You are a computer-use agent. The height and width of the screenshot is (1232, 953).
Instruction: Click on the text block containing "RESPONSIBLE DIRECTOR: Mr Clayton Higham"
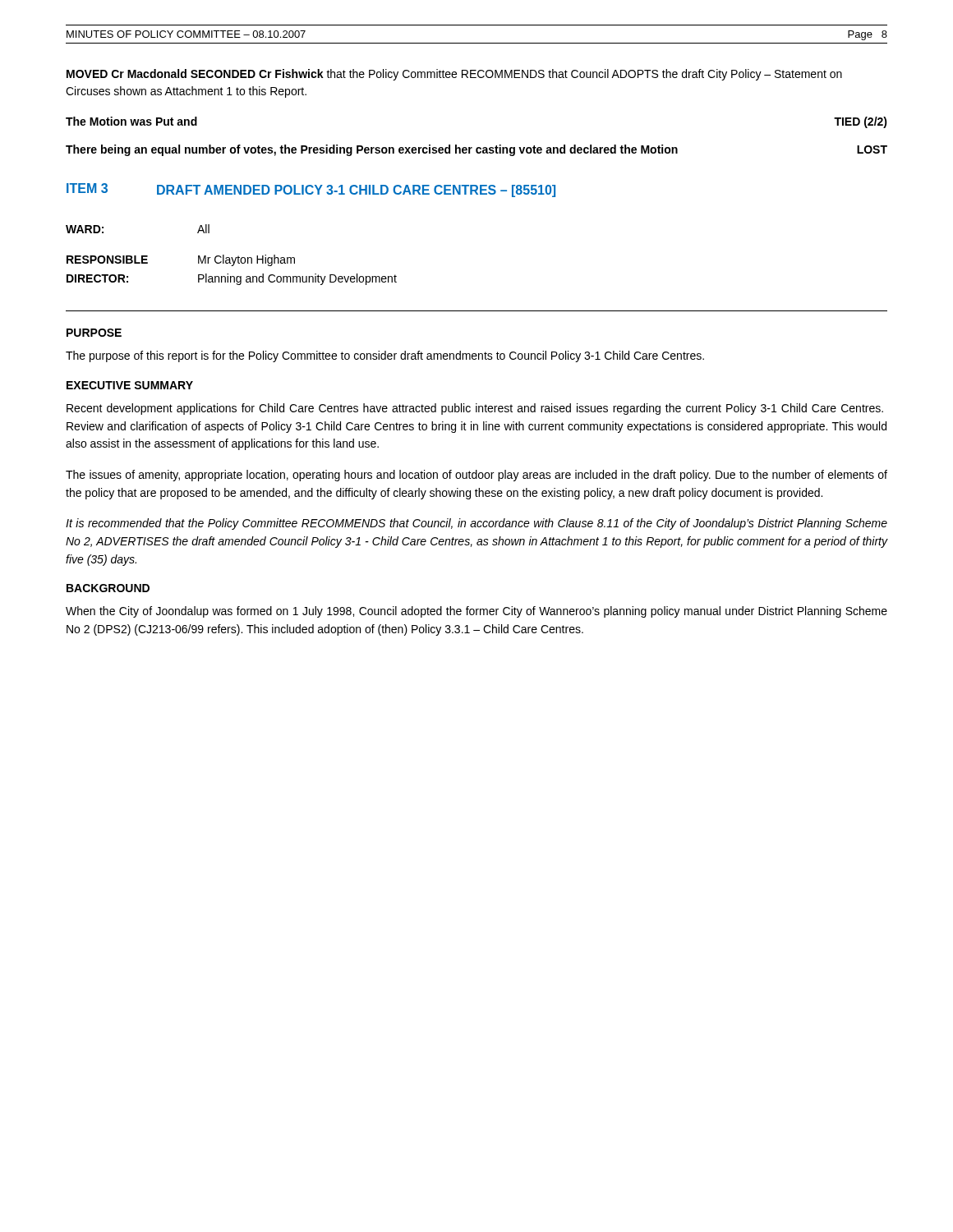231,269
